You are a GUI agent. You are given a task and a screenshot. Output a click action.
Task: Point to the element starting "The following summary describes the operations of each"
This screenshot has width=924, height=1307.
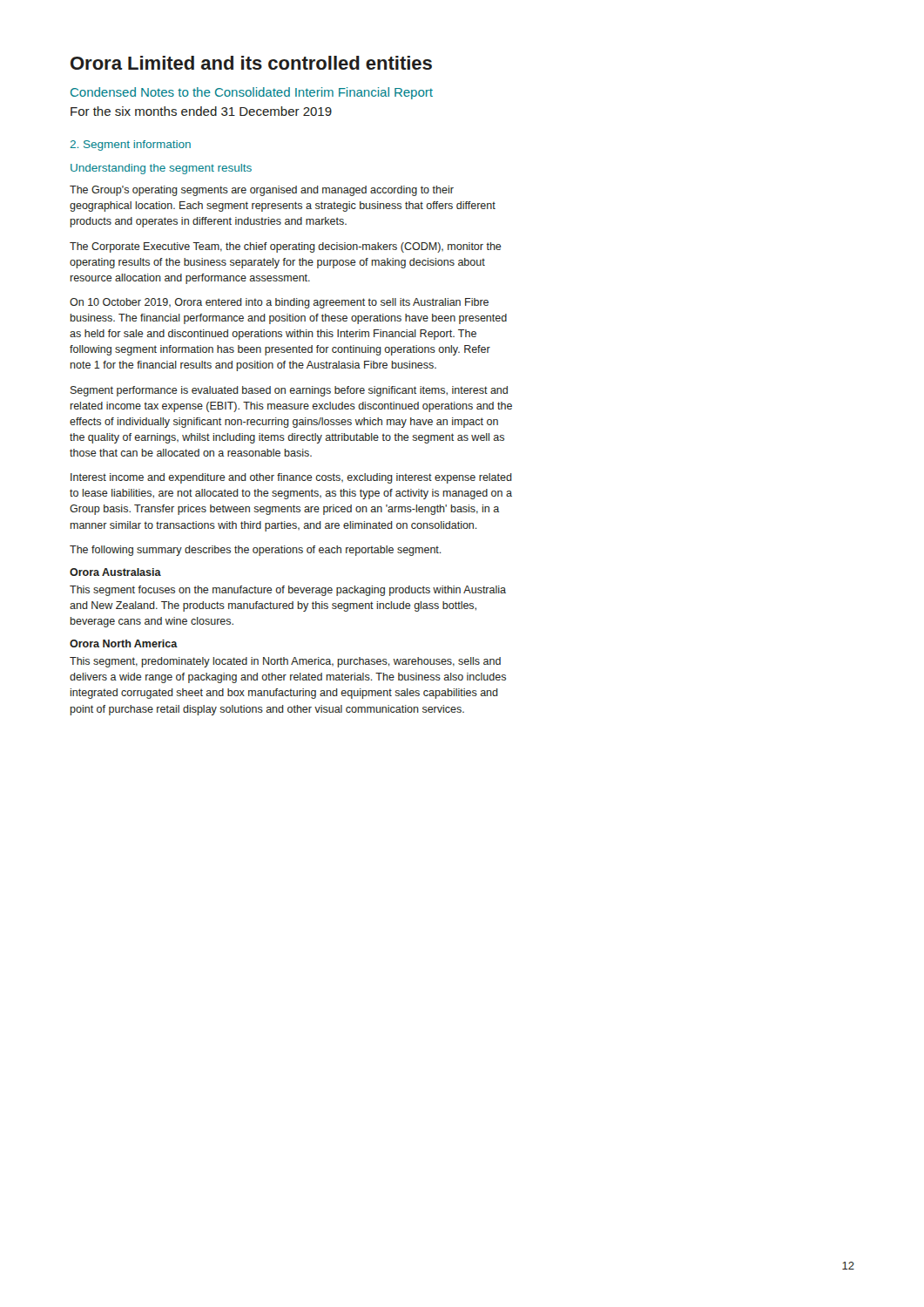(x=292, y=550)
